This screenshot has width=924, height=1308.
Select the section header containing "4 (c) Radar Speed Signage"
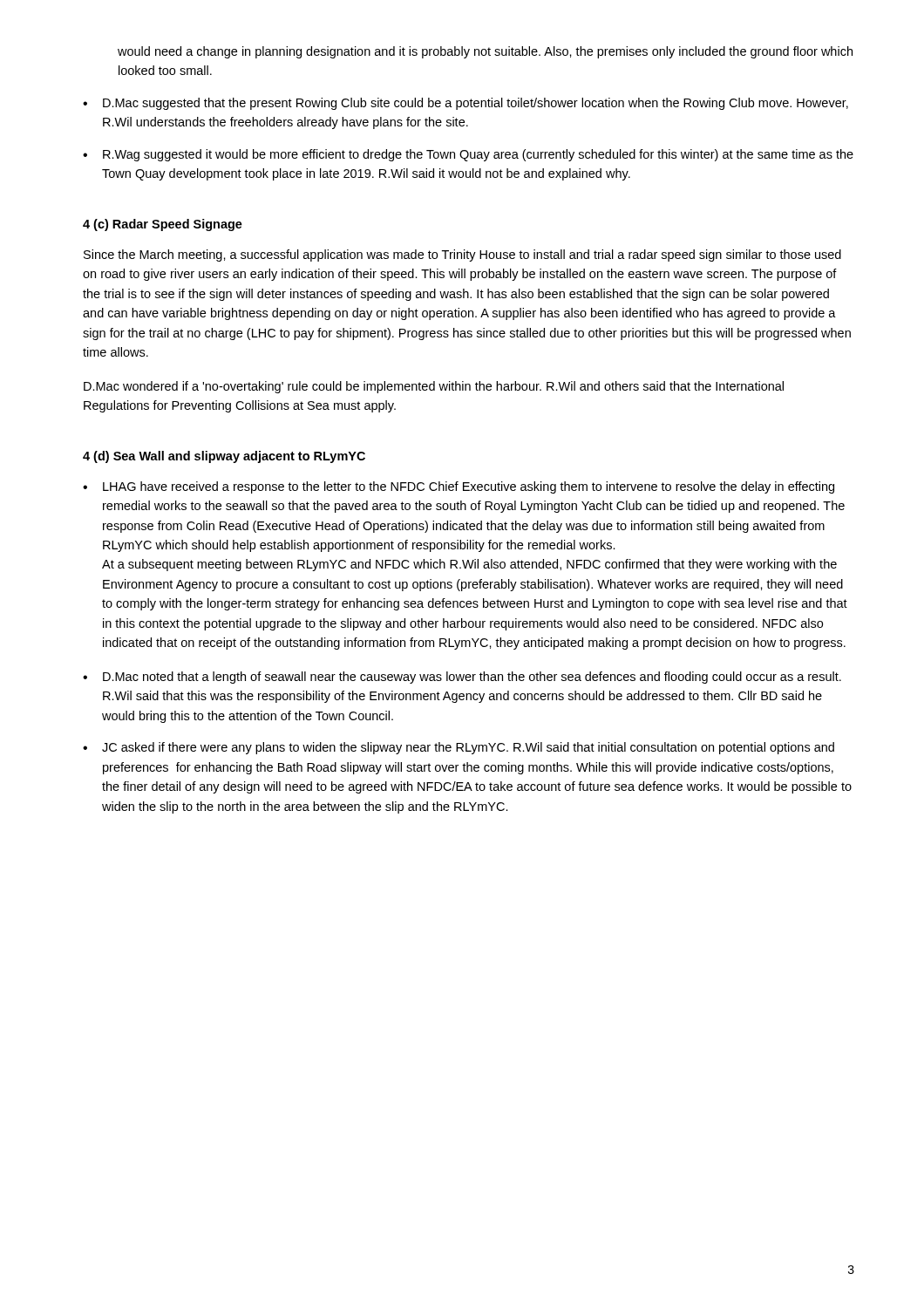coord(163,225)
